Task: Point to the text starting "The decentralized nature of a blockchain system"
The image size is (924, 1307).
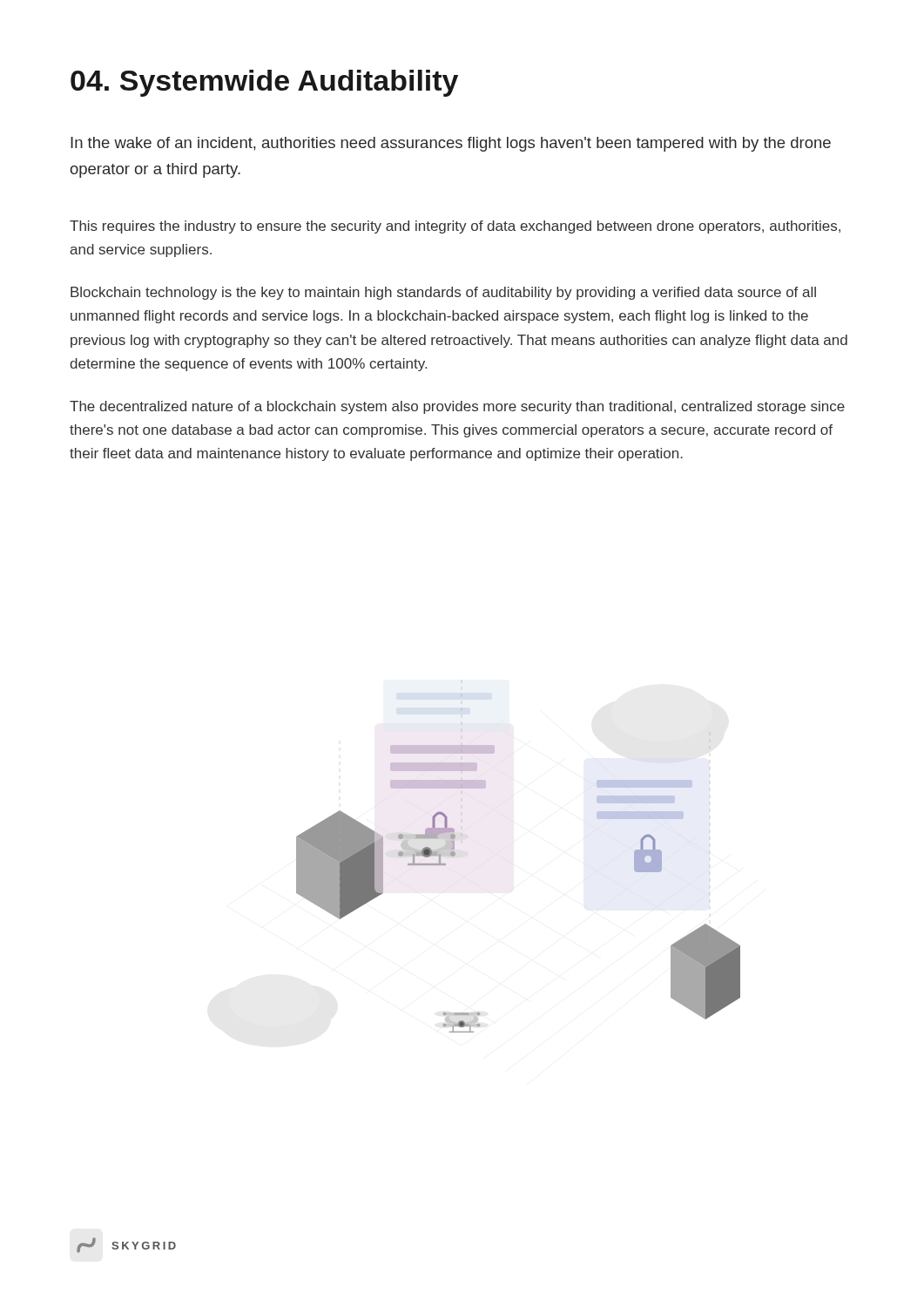Action: click(457, 430)
